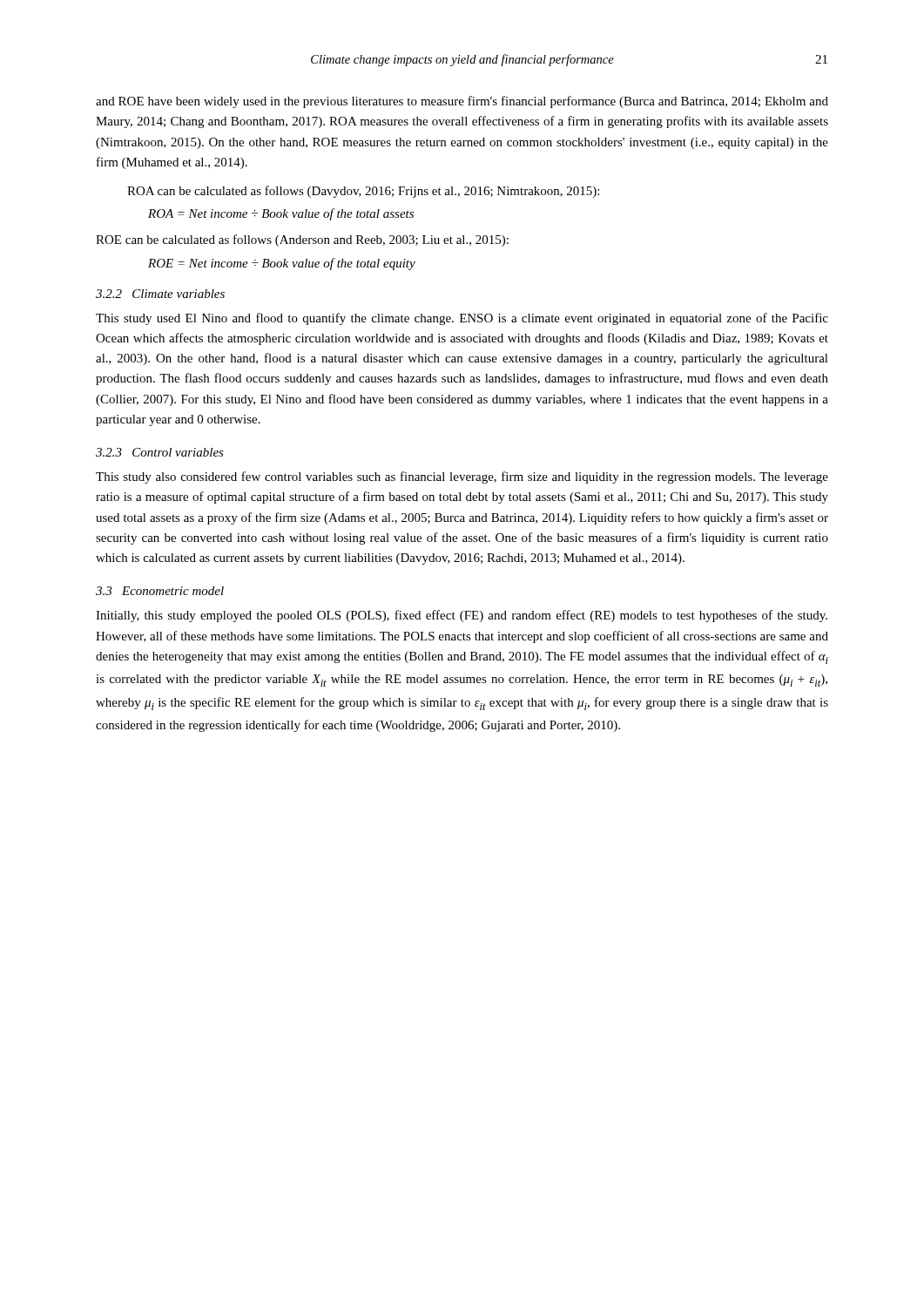Find the block starting "ROE can be calculated as follows (Anderson"
The image size is (924, 1307).
click(303, 240)
